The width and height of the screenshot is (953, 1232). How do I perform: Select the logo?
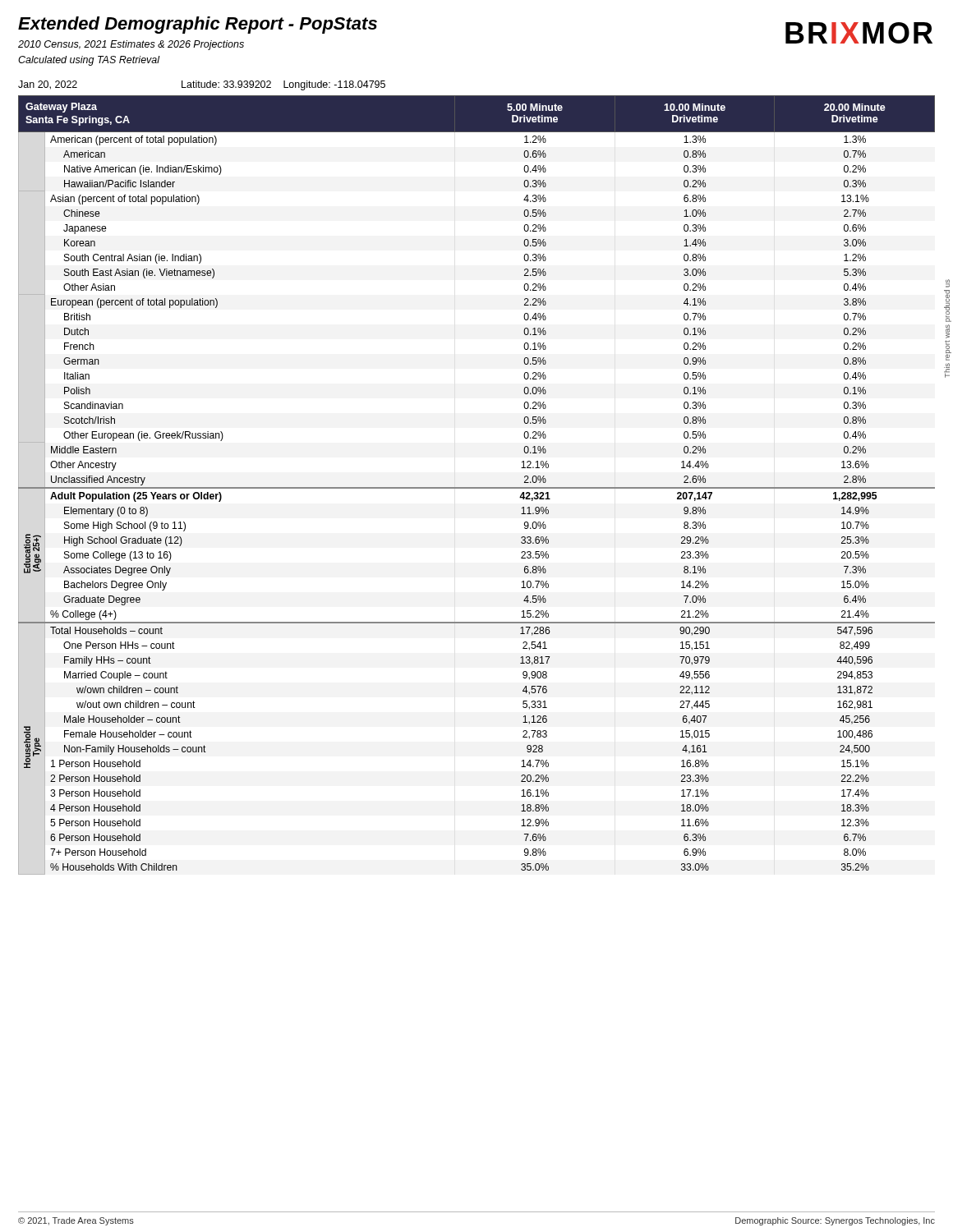[859, 34]
